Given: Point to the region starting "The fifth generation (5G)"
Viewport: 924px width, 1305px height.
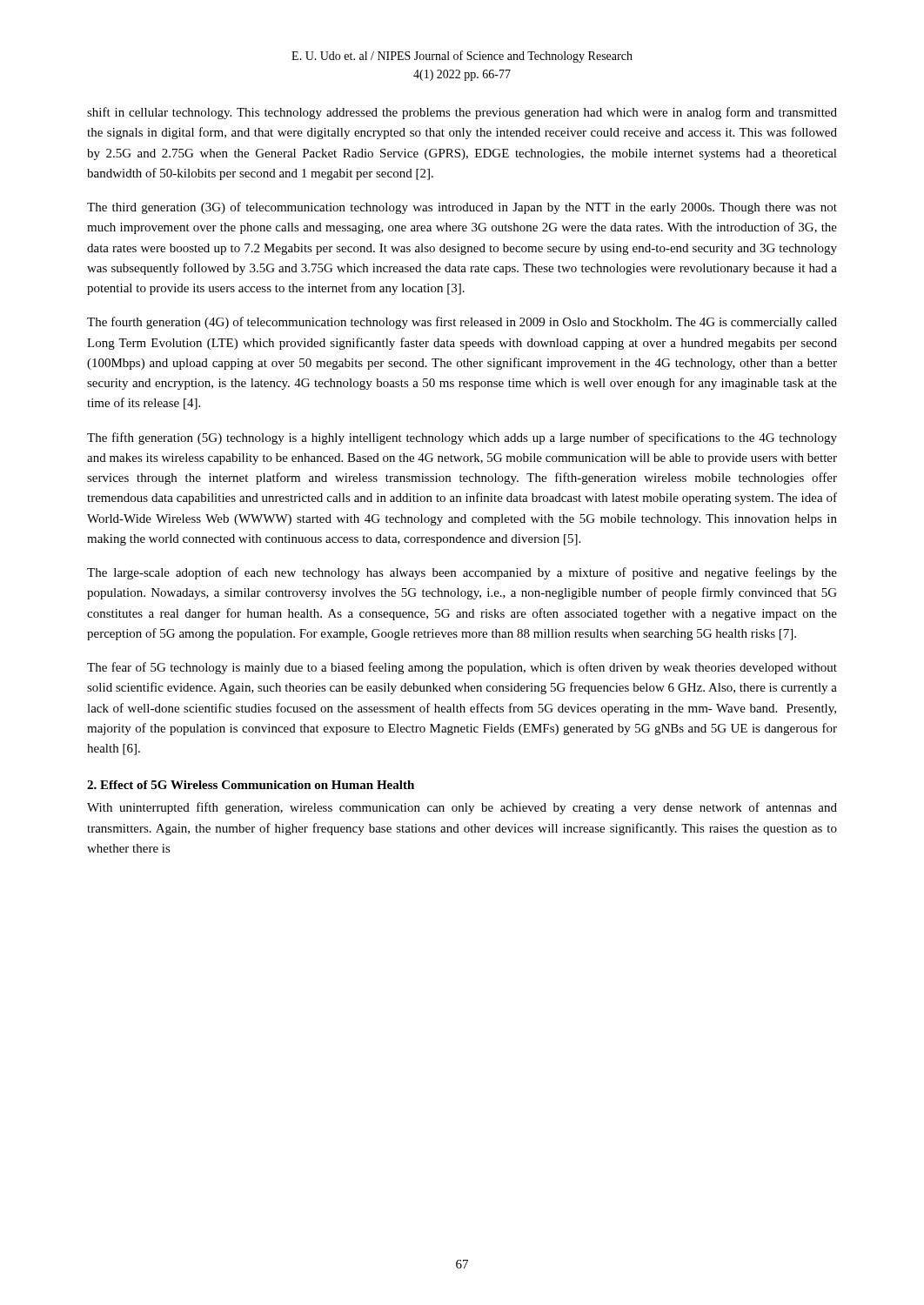Looking at the screenshot, I should click(462, 488).
